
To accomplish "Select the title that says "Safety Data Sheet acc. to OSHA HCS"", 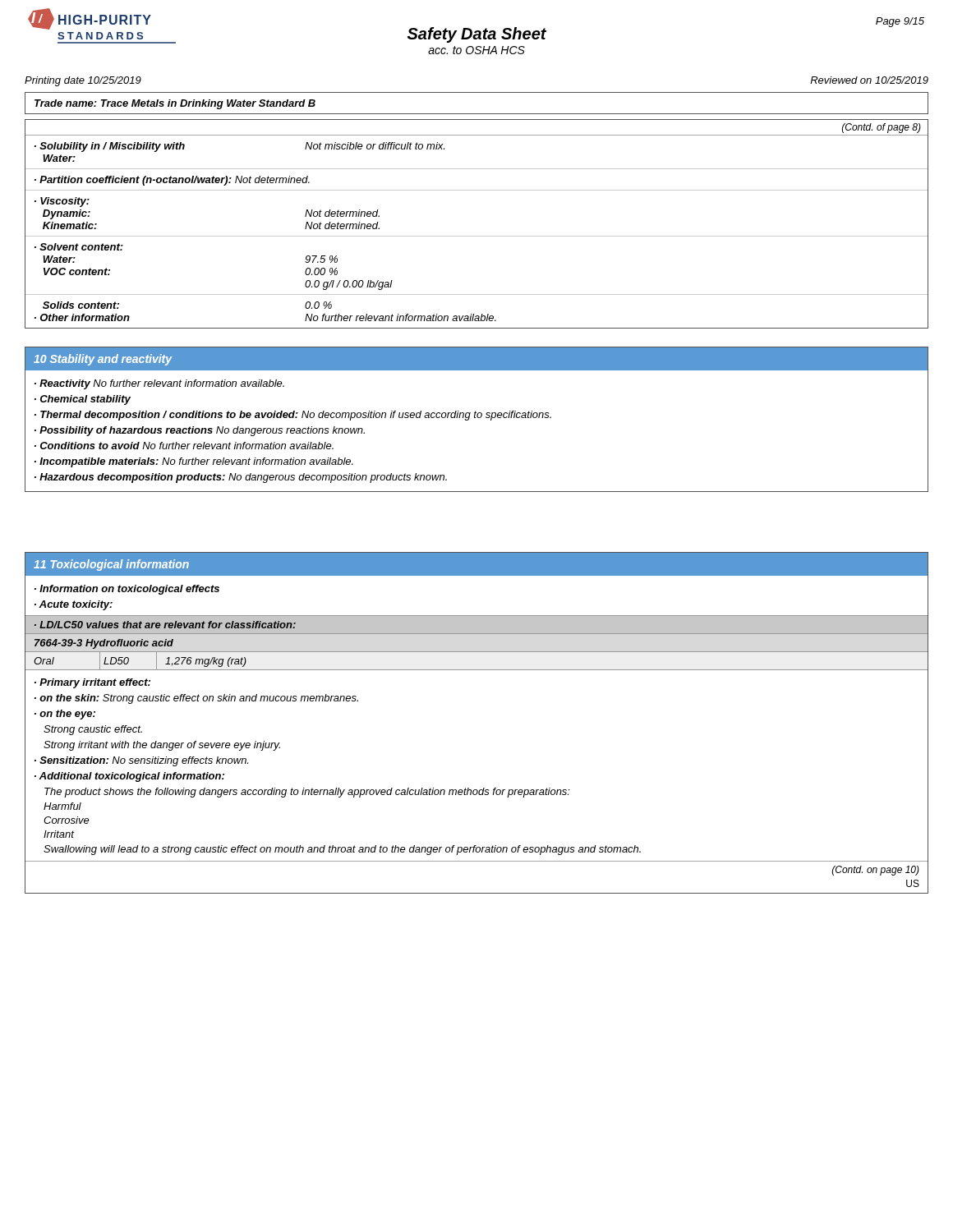I will click(x=476, y=41).
